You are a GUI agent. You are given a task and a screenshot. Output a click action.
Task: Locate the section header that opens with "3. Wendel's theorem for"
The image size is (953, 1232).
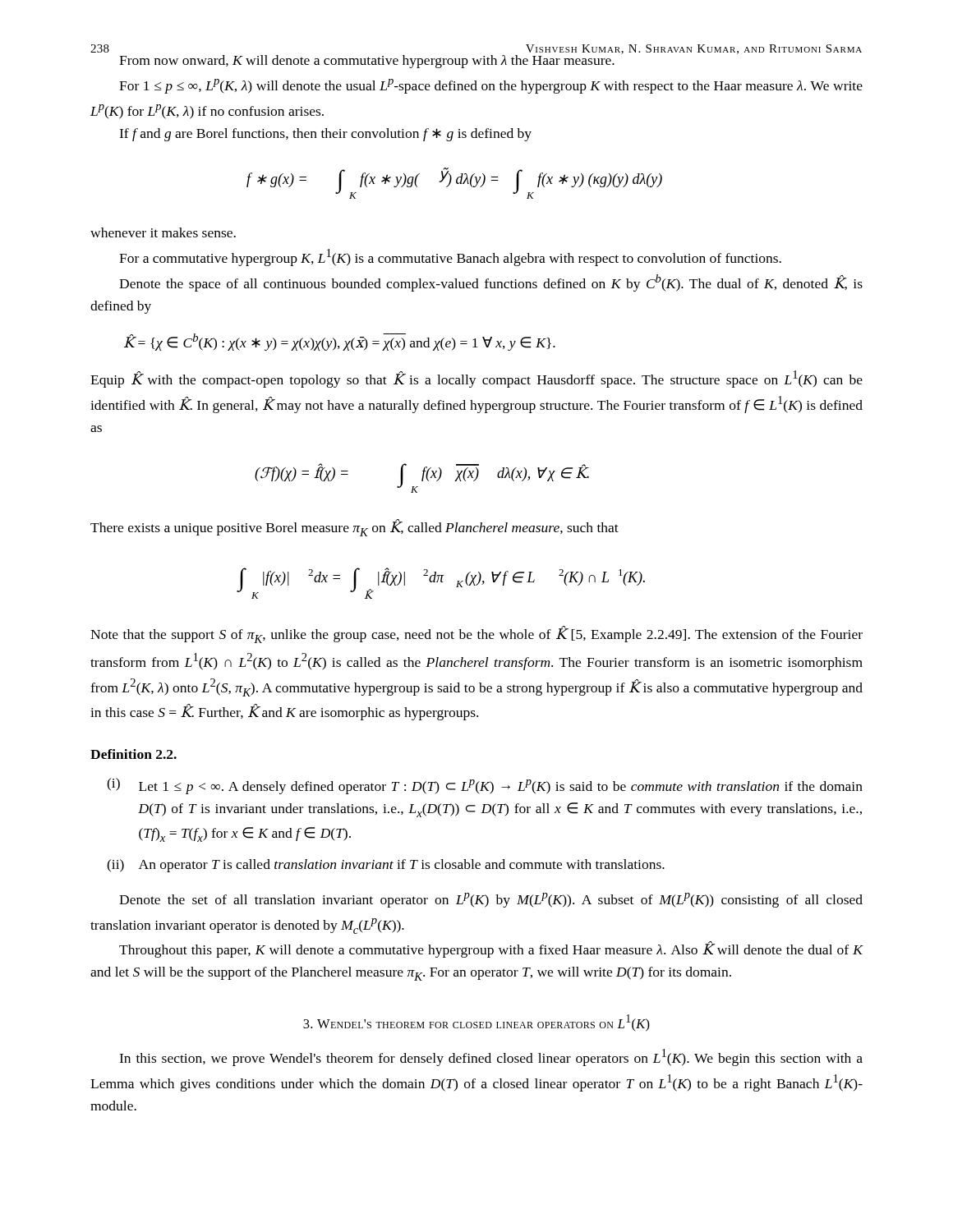pos(476,1022)
